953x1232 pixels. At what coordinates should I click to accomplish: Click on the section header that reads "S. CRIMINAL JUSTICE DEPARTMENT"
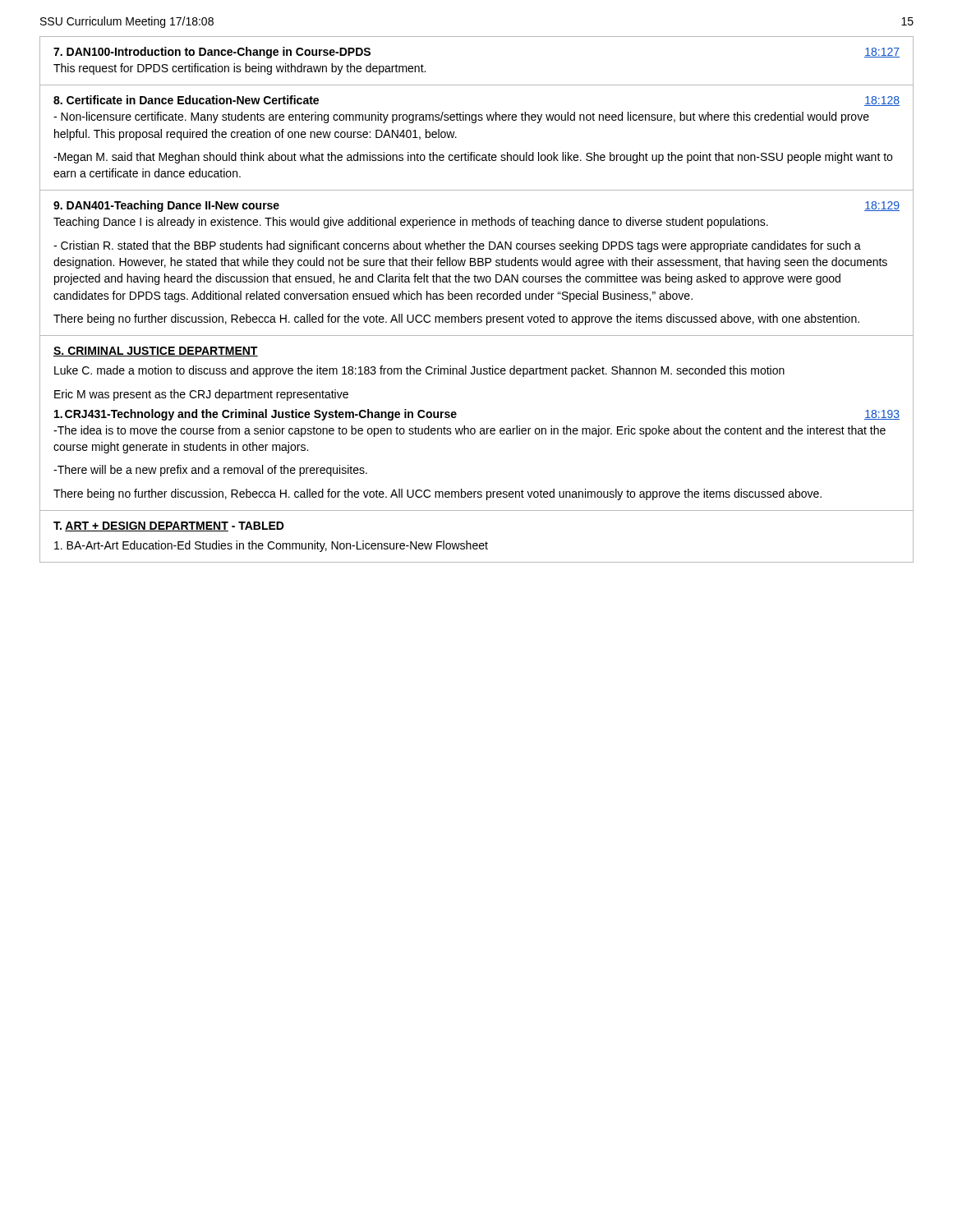coord(155,351)
